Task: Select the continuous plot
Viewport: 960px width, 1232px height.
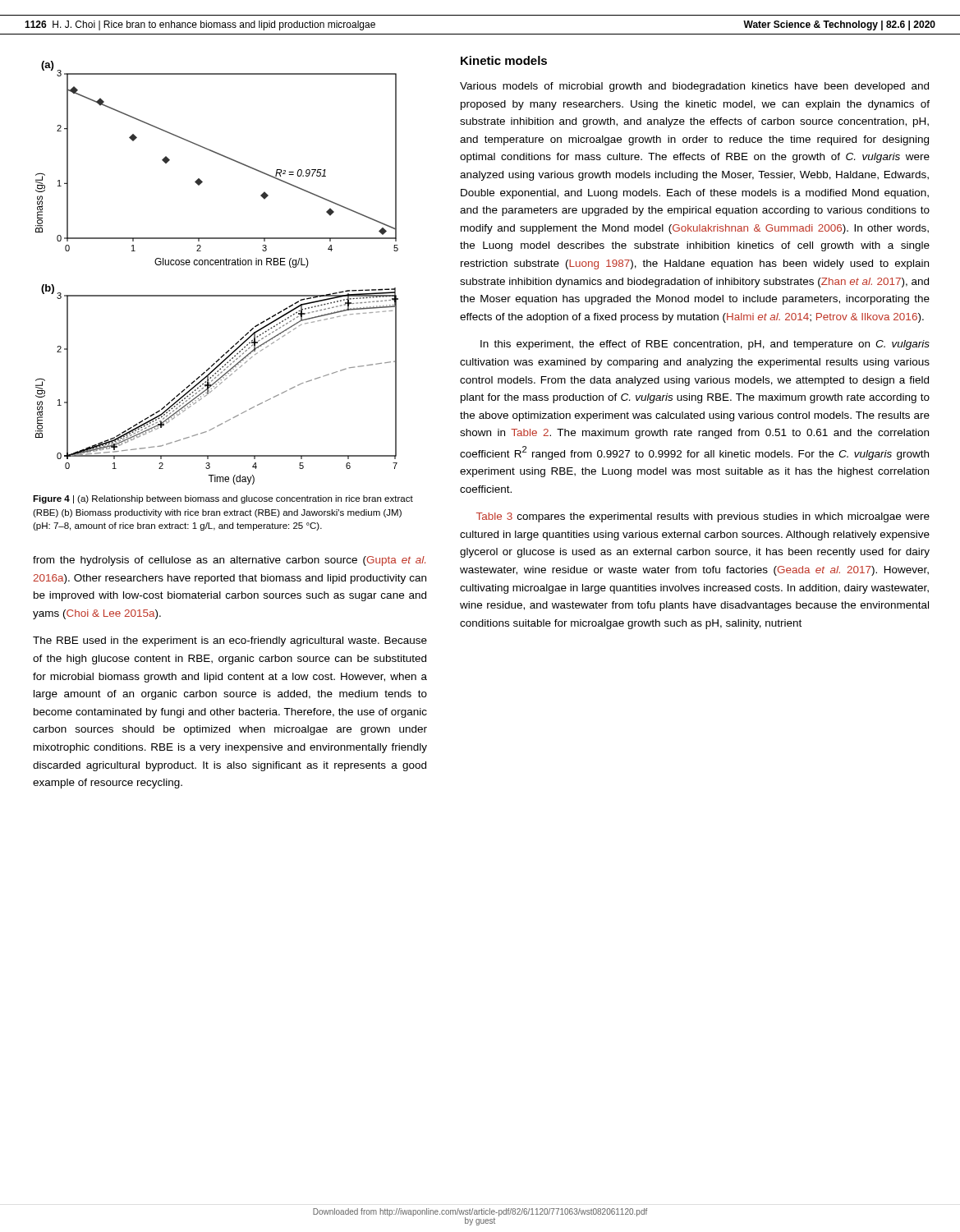Action: 226,271
